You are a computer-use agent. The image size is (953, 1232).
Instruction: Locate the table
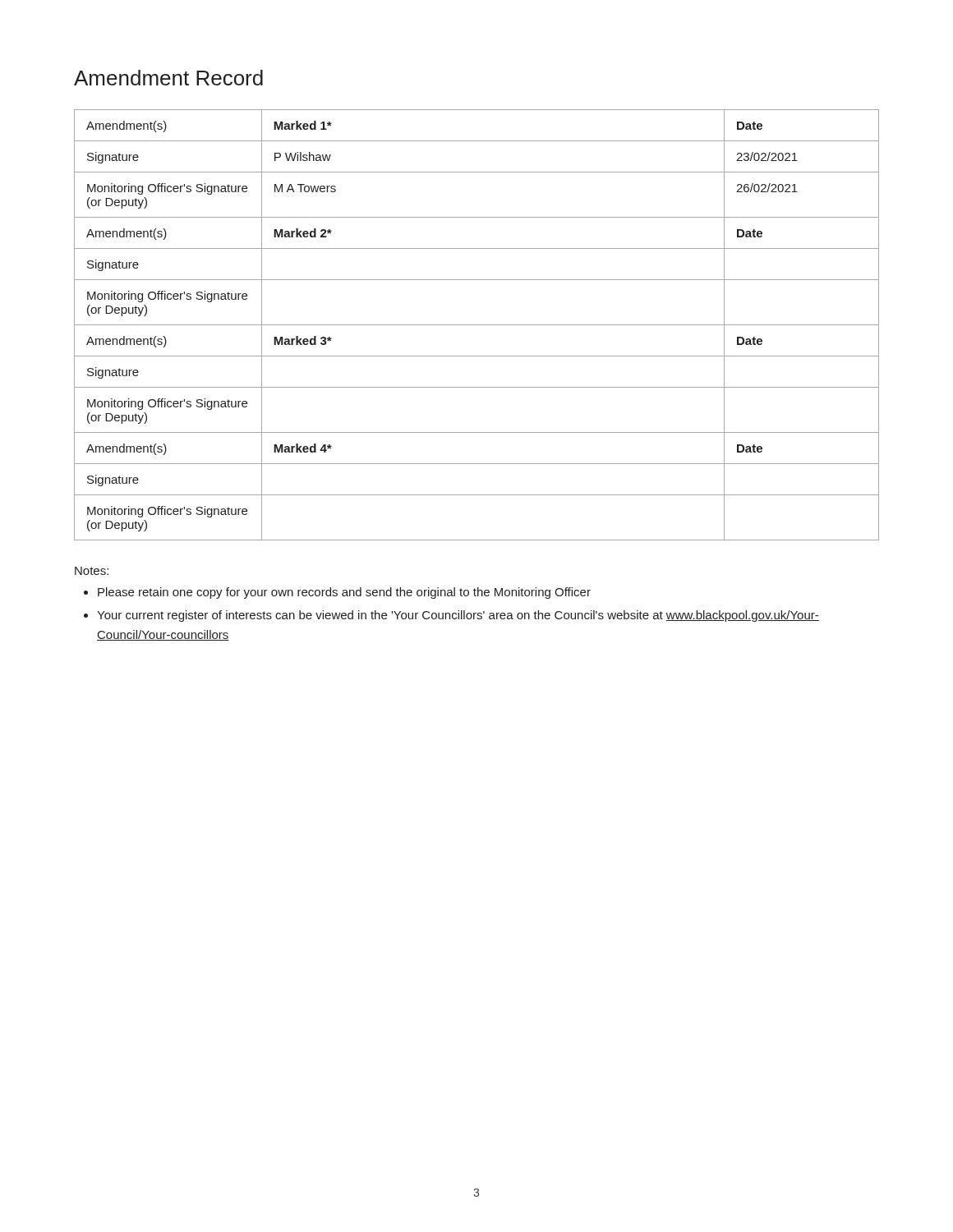476,325
